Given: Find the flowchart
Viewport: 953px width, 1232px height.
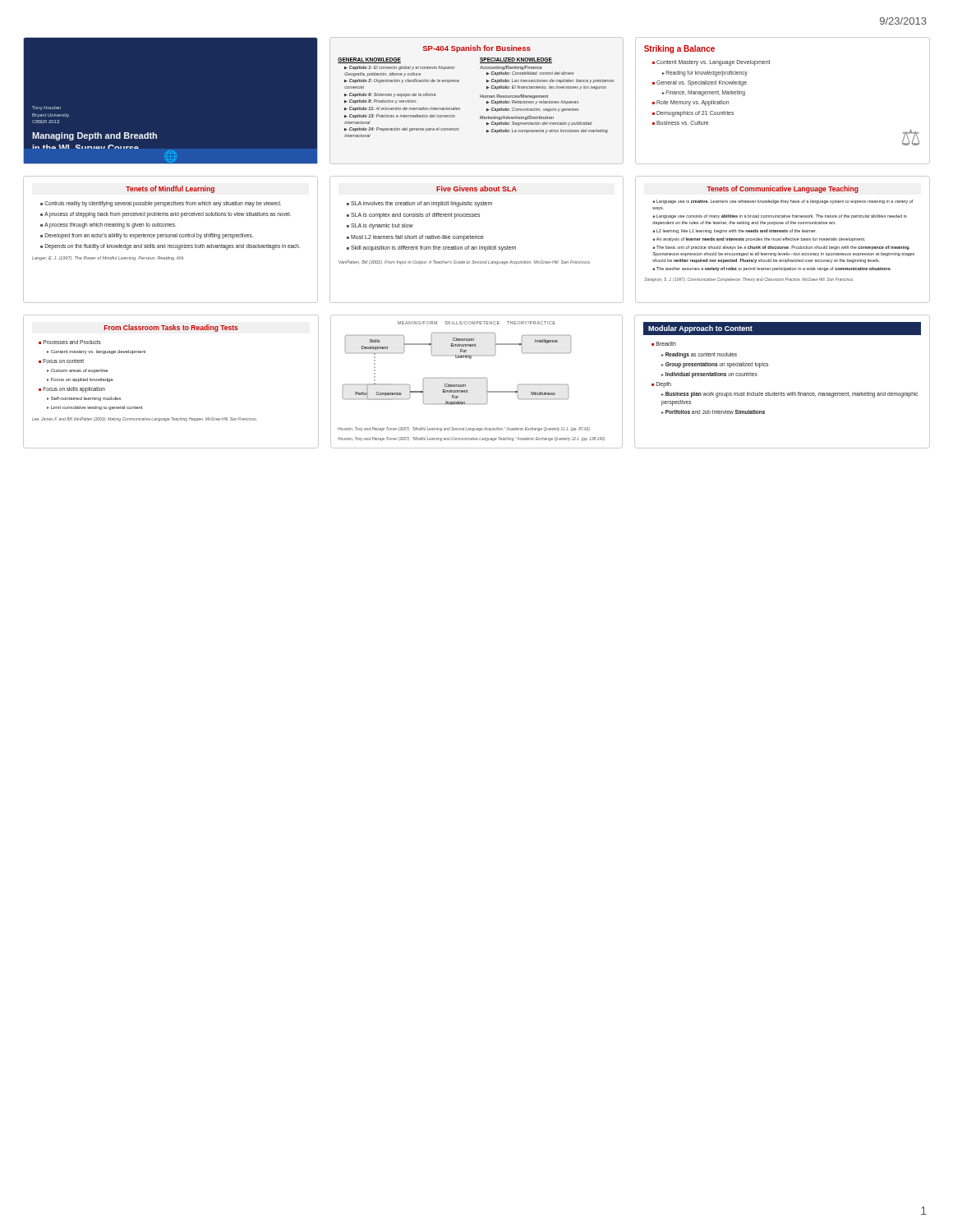Looking at the screenshot, I should 476,381.
